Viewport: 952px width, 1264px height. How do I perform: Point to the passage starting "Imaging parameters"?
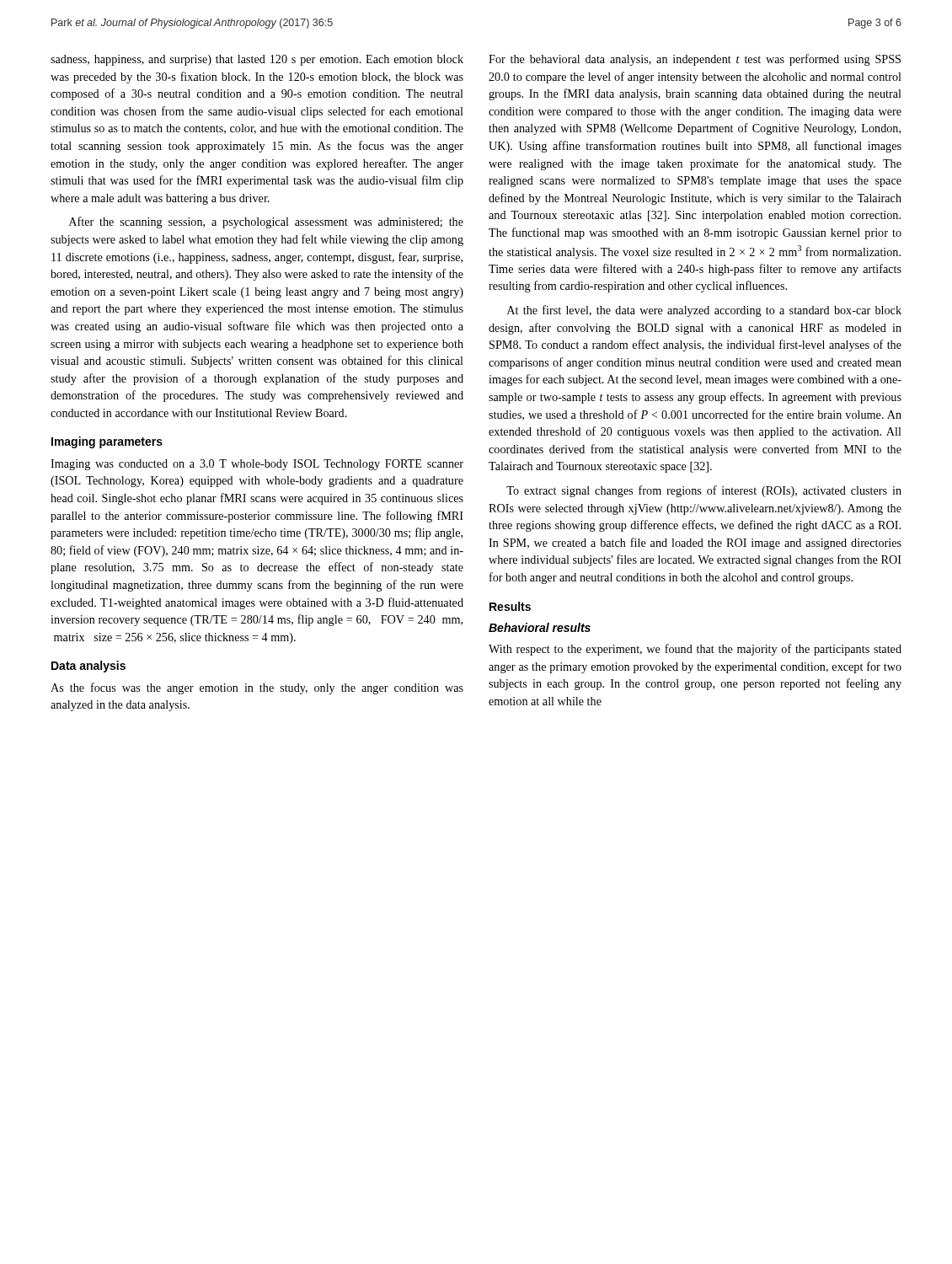click(x=107, y=442)
